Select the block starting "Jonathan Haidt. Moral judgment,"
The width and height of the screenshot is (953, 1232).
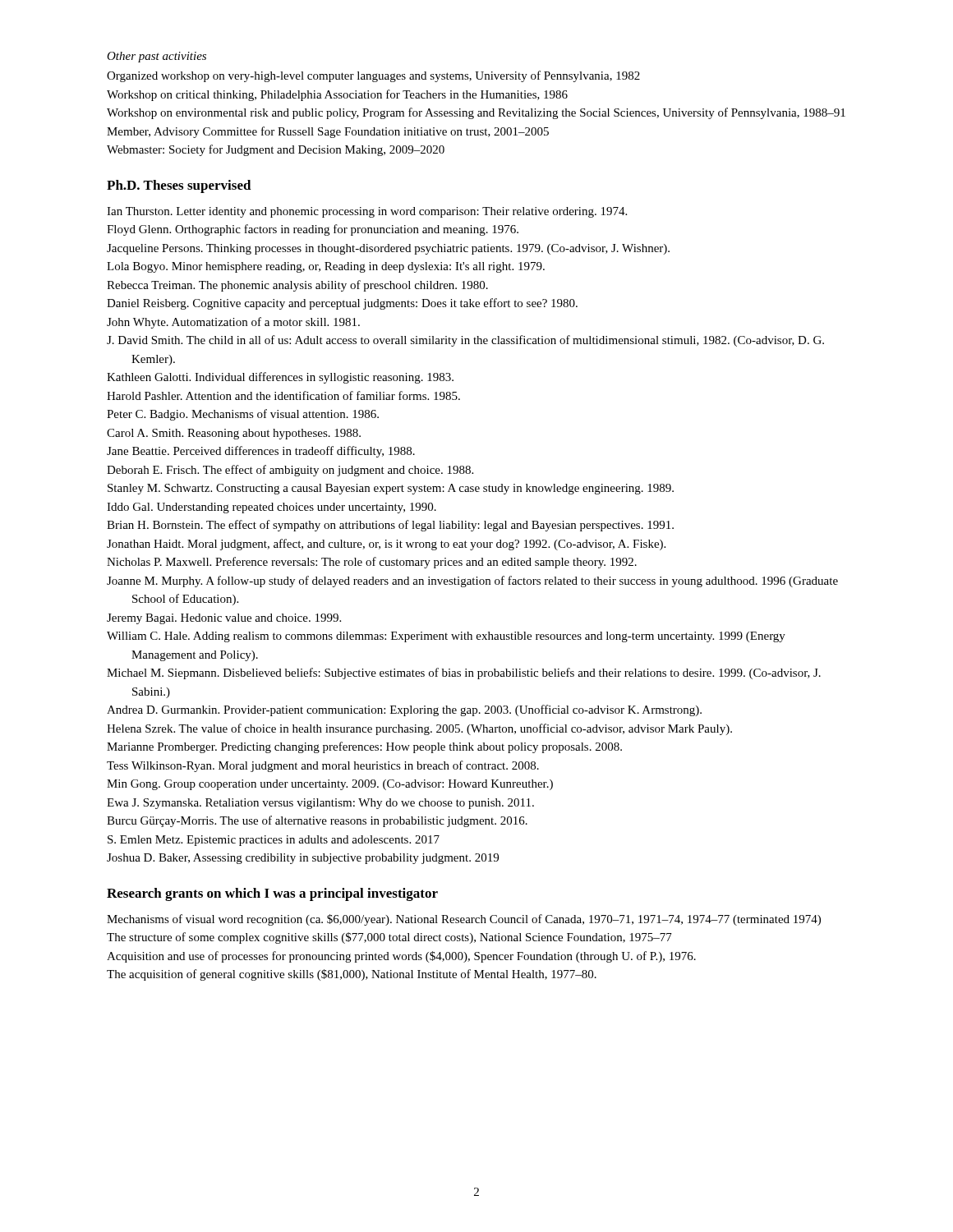pos(387,543)
